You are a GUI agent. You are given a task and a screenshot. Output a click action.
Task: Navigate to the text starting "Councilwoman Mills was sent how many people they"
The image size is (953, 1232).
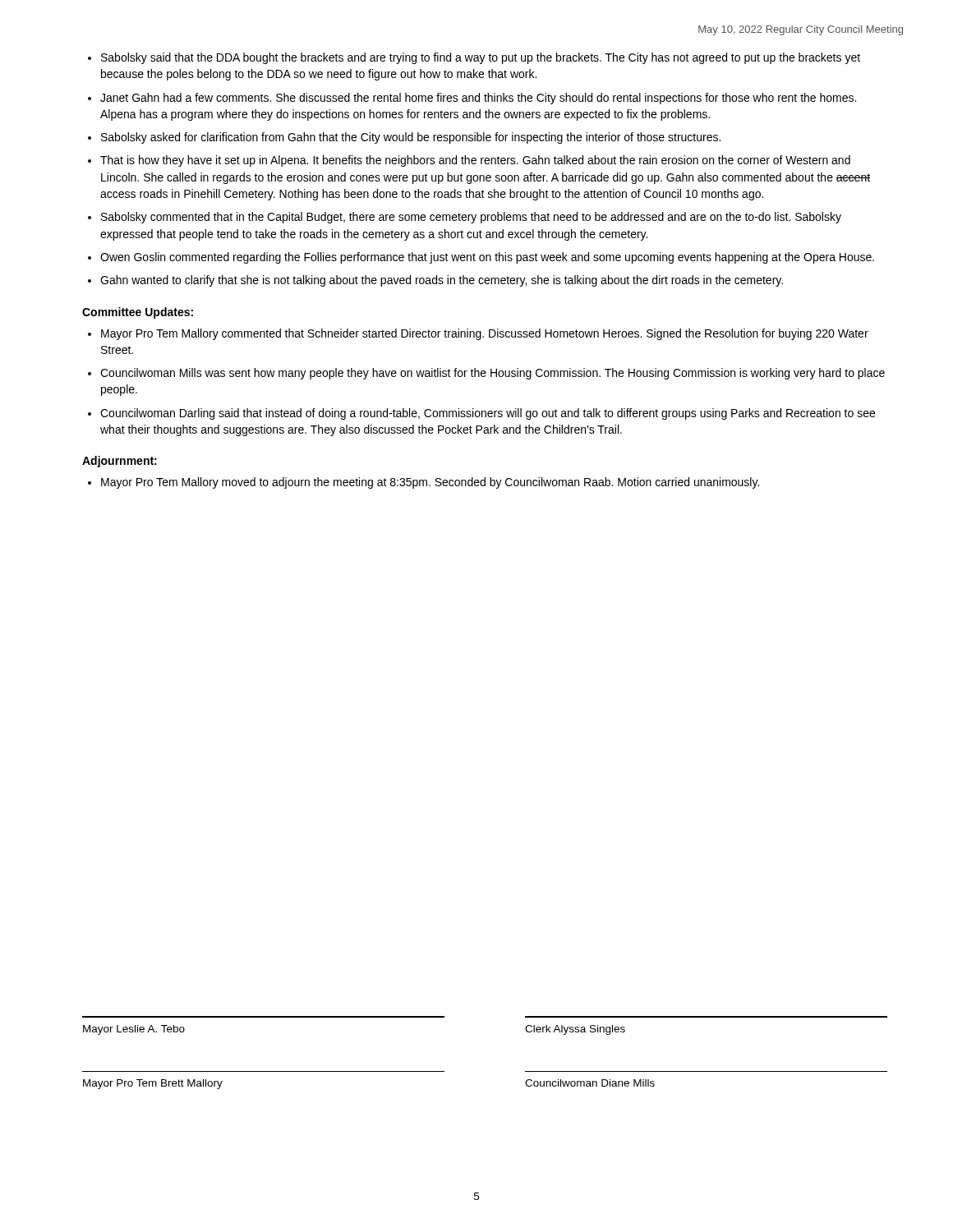point(493,381)
